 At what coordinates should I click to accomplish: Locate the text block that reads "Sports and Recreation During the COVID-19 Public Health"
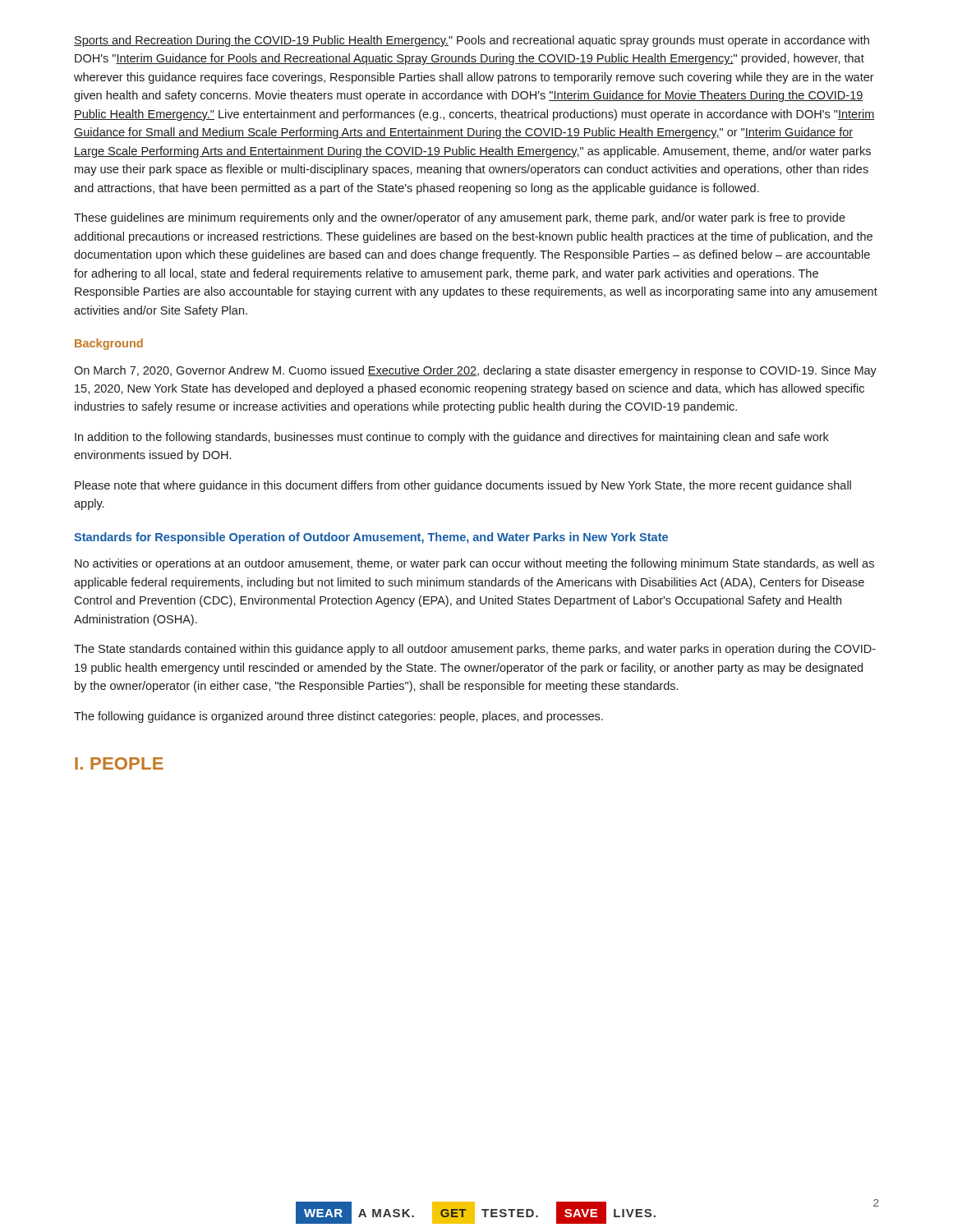coord(476,114)
